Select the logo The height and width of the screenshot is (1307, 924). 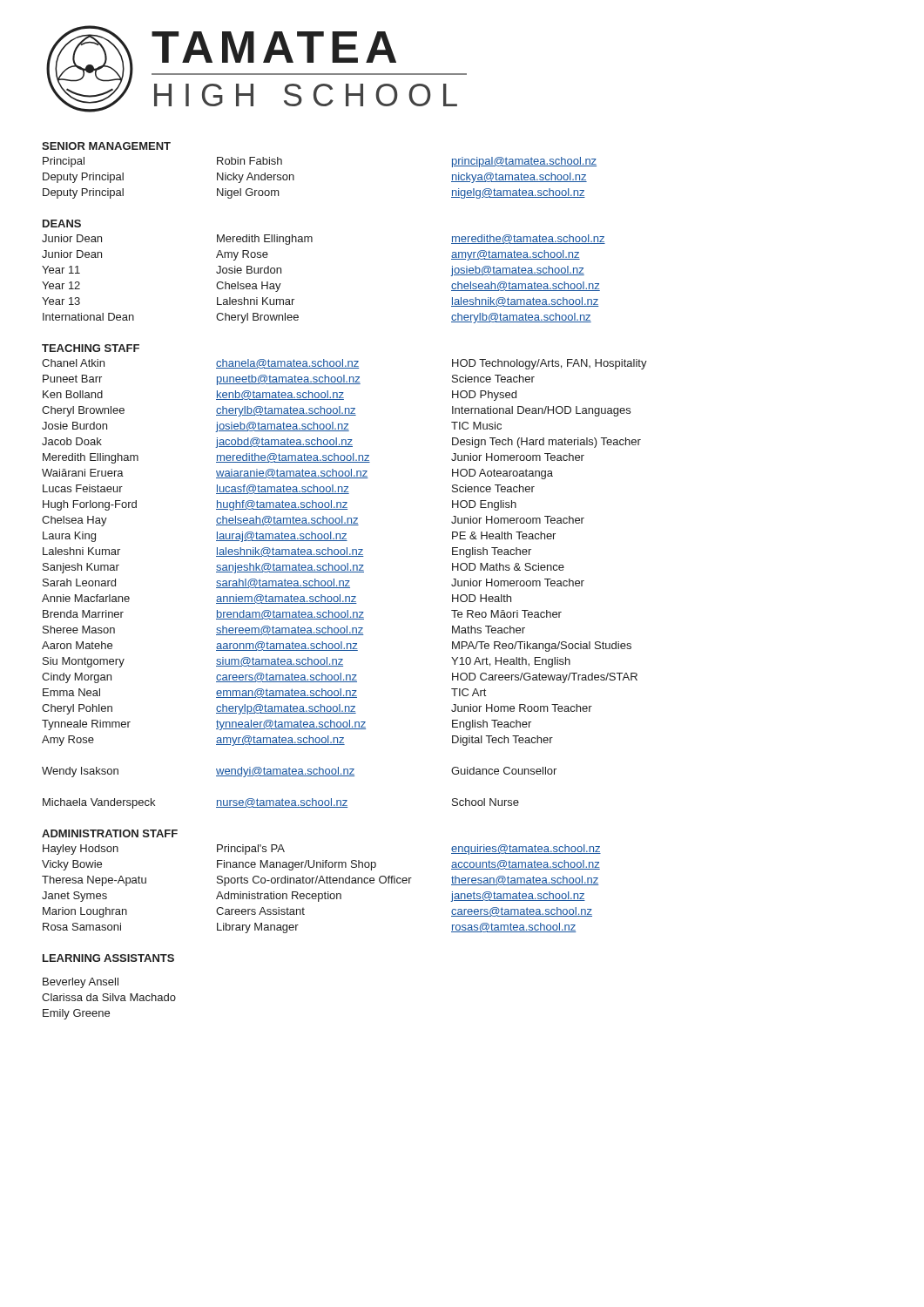click(254, 69)
